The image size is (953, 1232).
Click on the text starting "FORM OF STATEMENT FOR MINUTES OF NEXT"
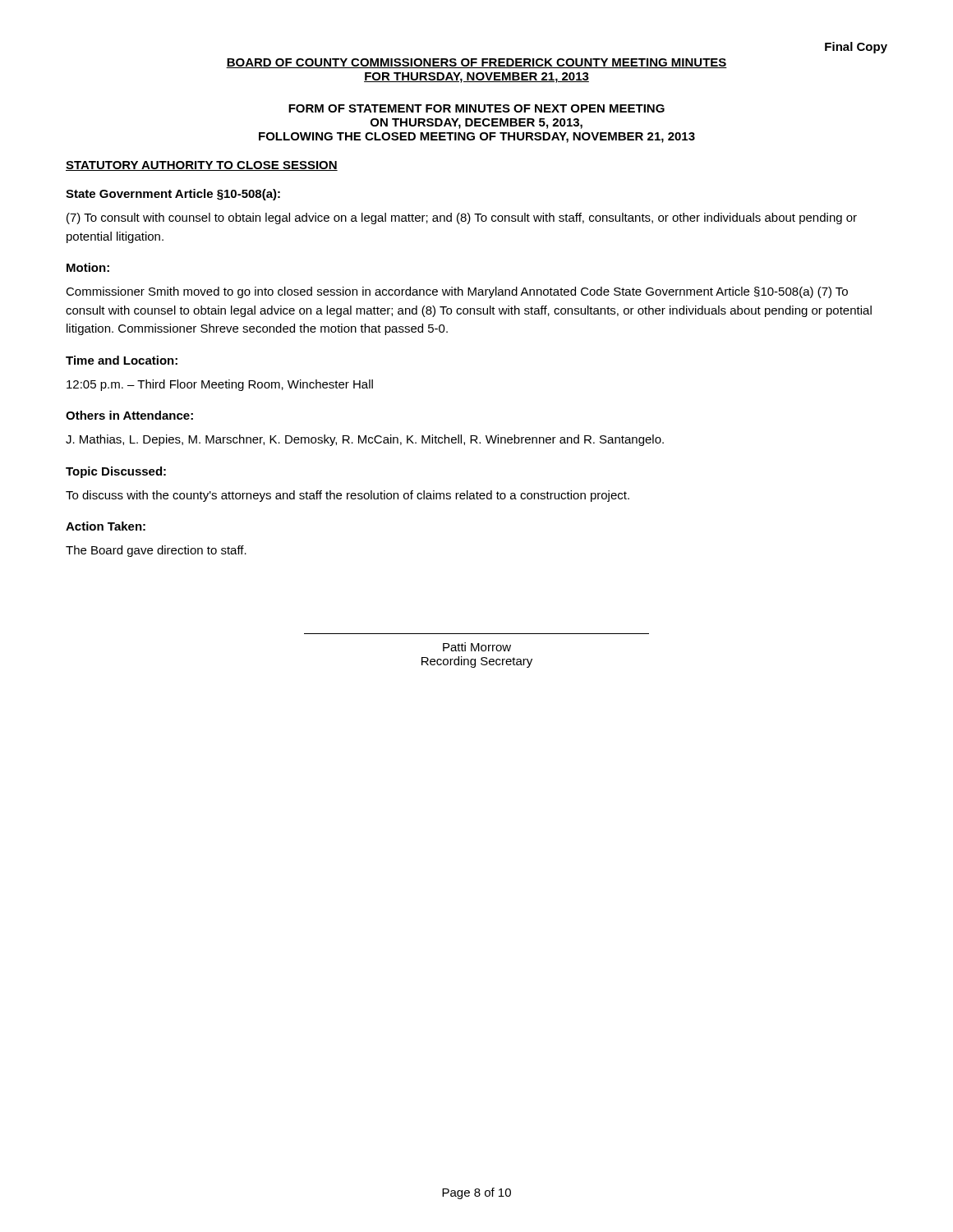click(476, 122)
